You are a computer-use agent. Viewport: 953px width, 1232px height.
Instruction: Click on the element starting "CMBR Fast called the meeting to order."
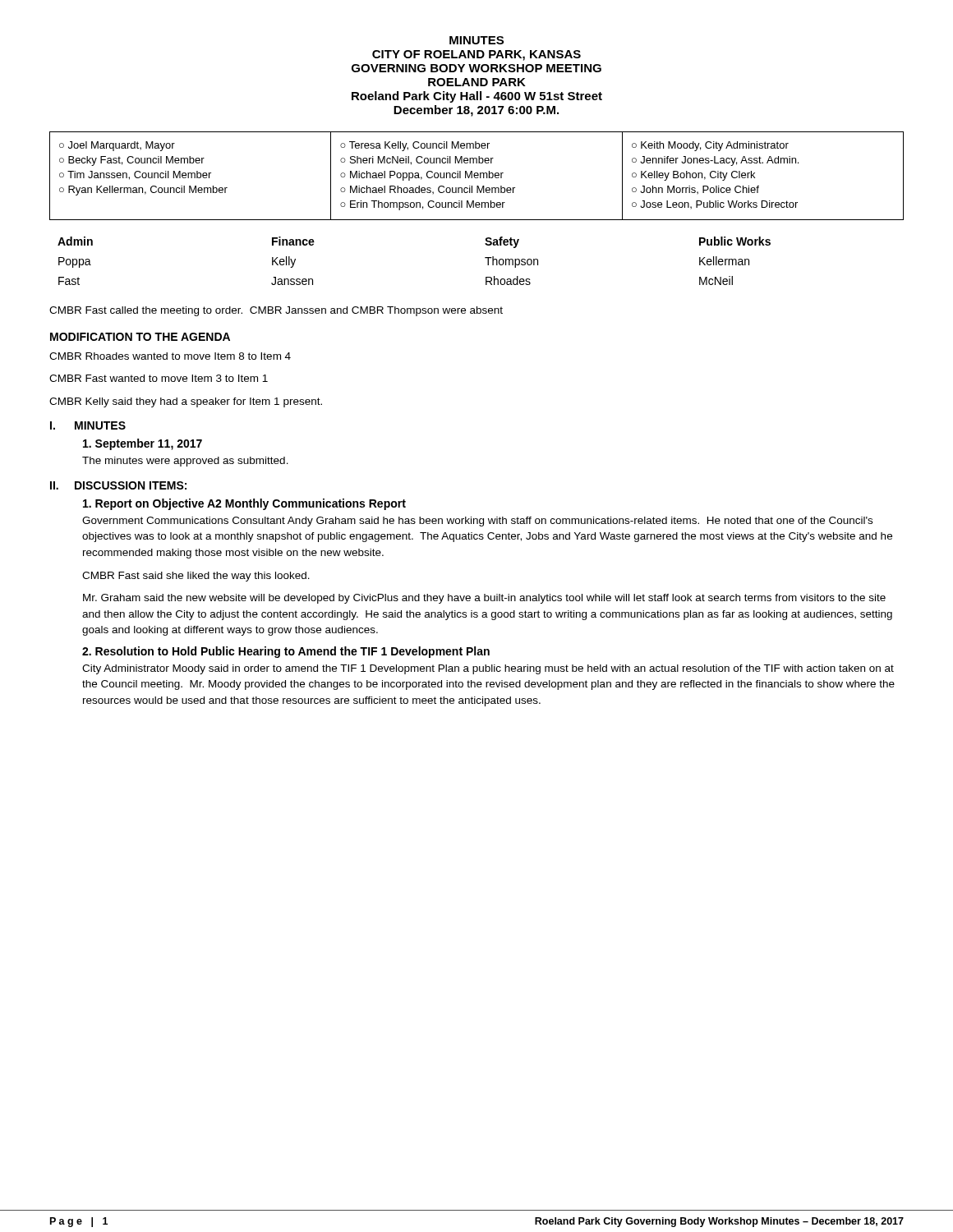click(276, 310)
